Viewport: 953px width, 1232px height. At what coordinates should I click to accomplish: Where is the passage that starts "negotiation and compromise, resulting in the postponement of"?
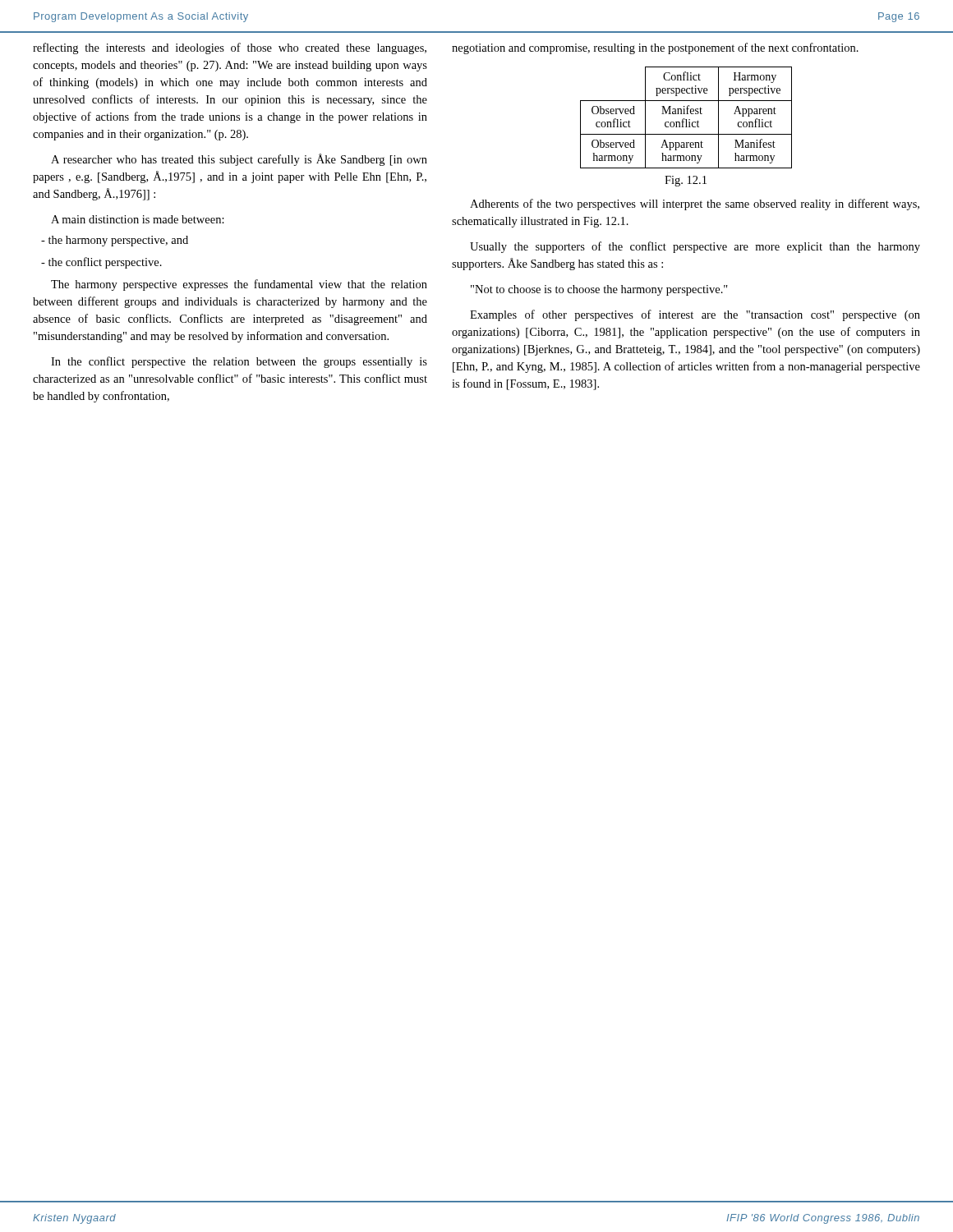655,48
